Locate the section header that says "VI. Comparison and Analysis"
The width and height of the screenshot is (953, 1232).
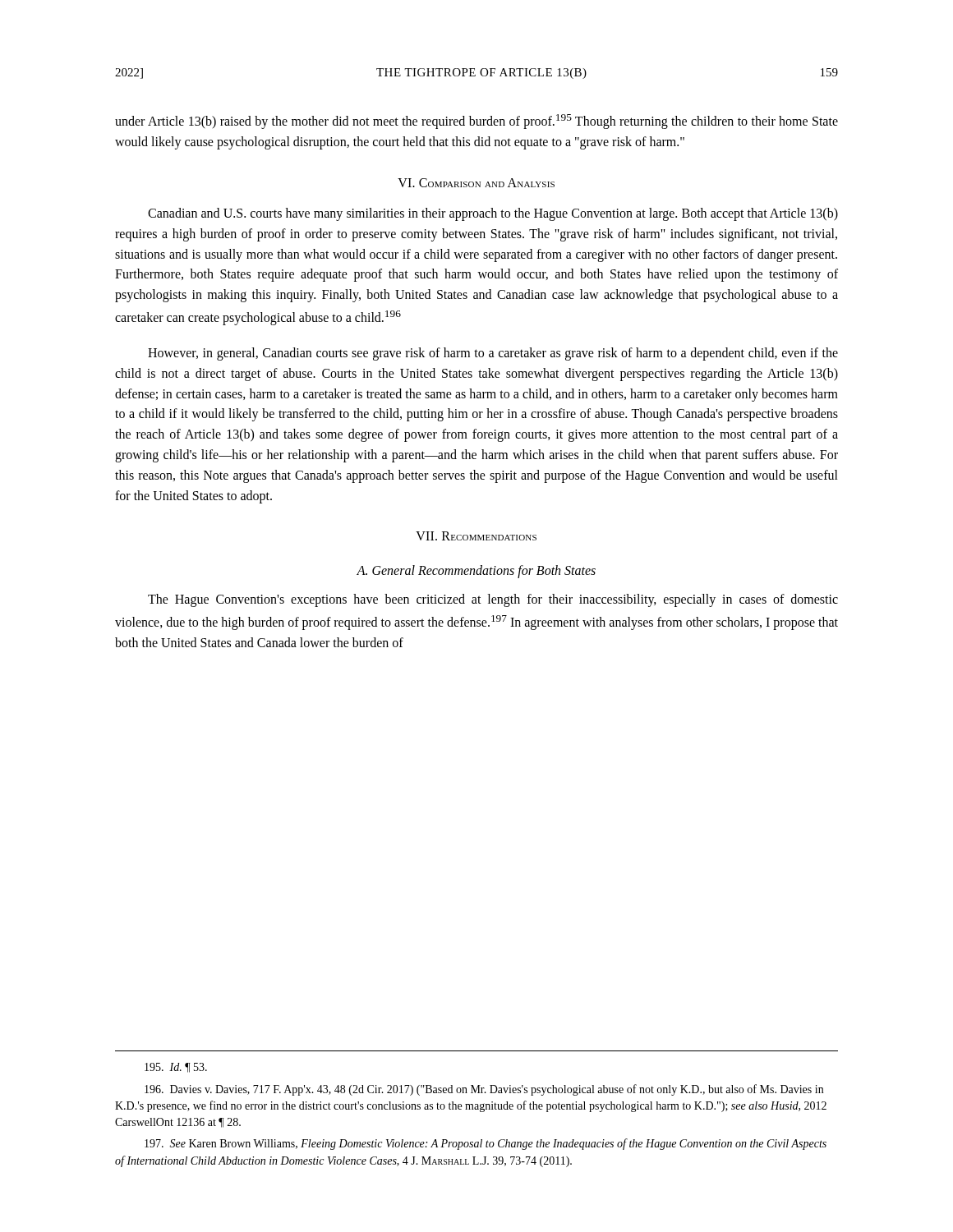(x=476, y=183)
